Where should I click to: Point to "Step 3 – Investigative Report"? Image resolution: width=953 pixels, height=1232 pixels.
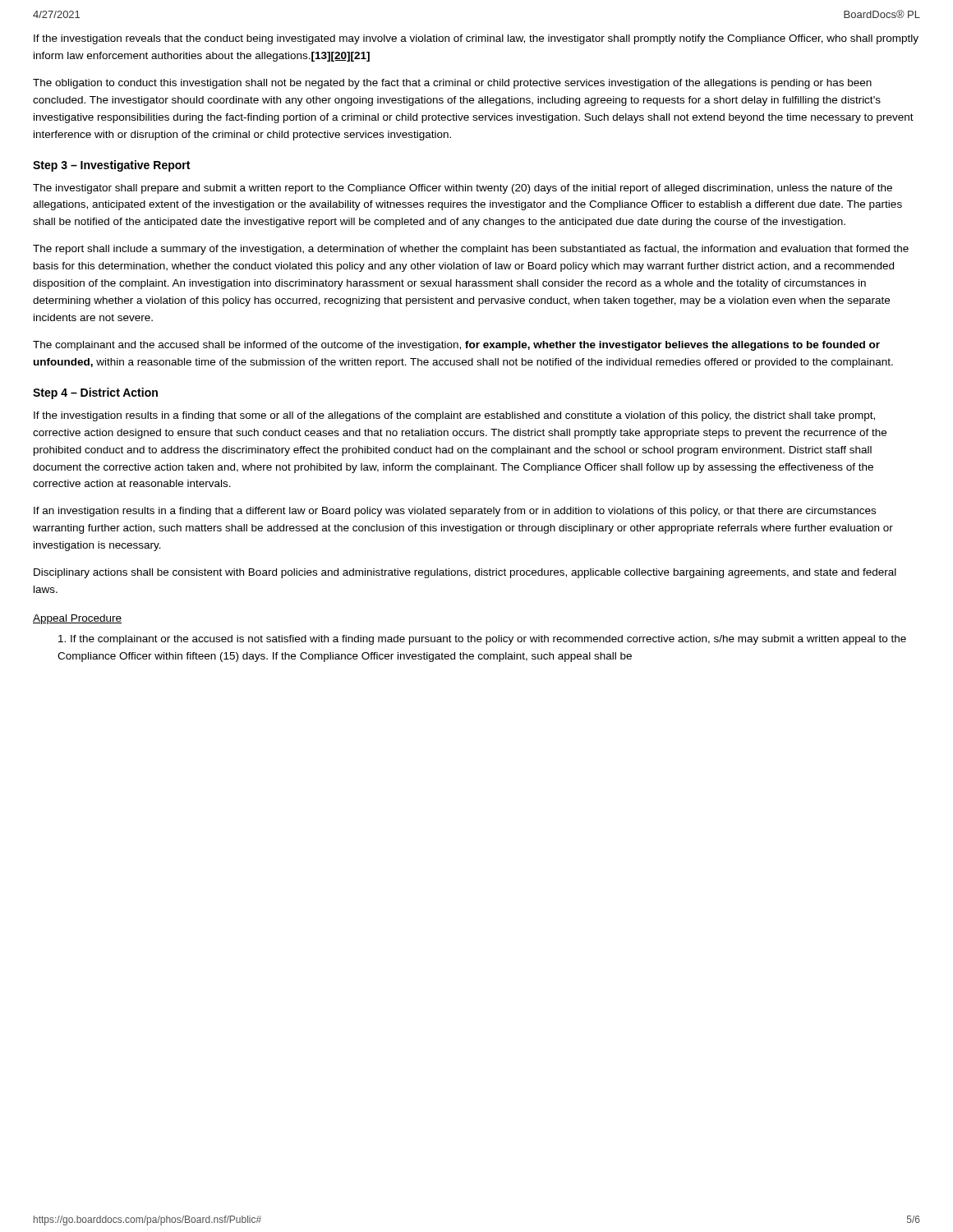click(112, 165)
